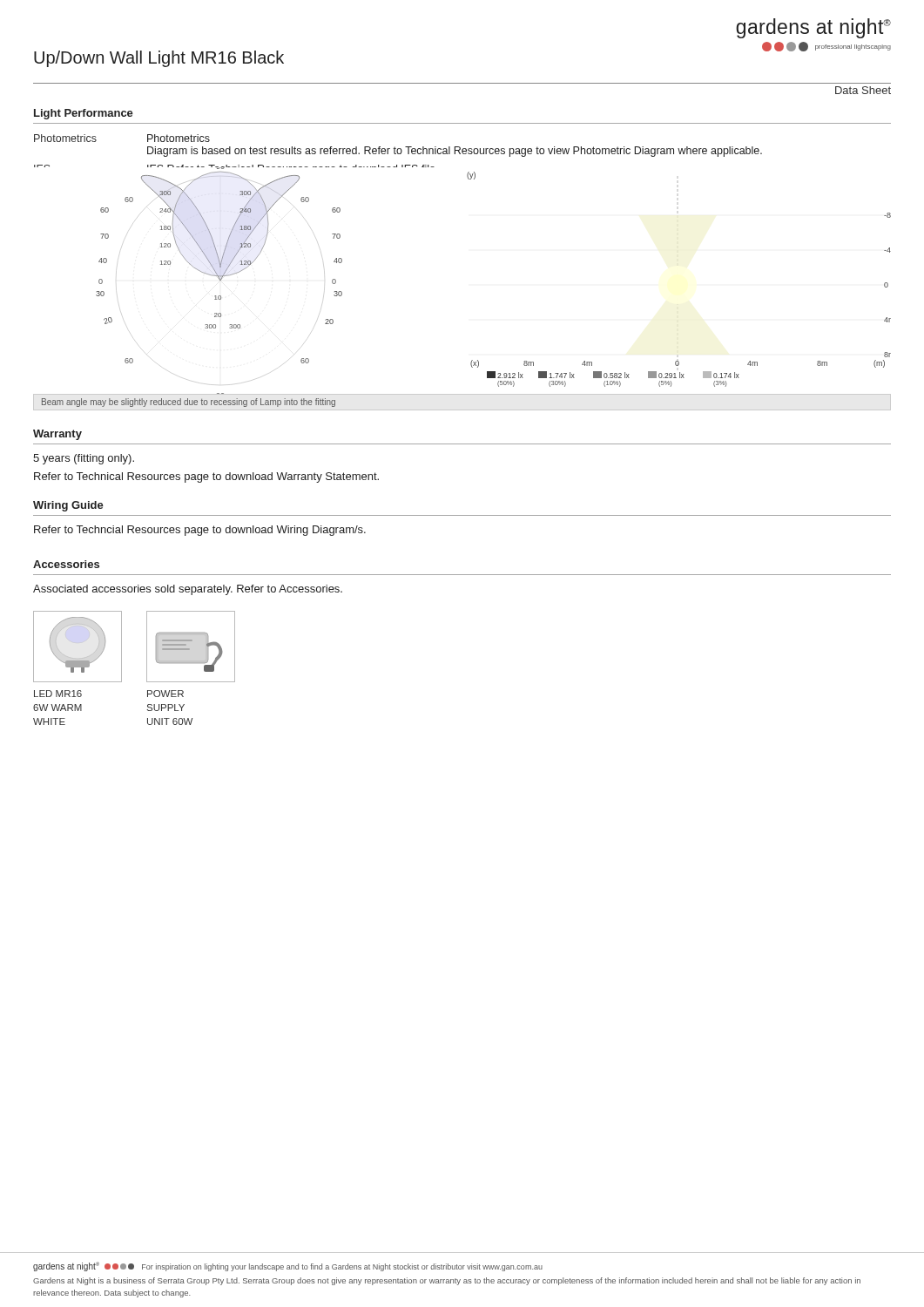Click on the engineering diagram
Screen dimensions: 1307x924
[462, 285]
